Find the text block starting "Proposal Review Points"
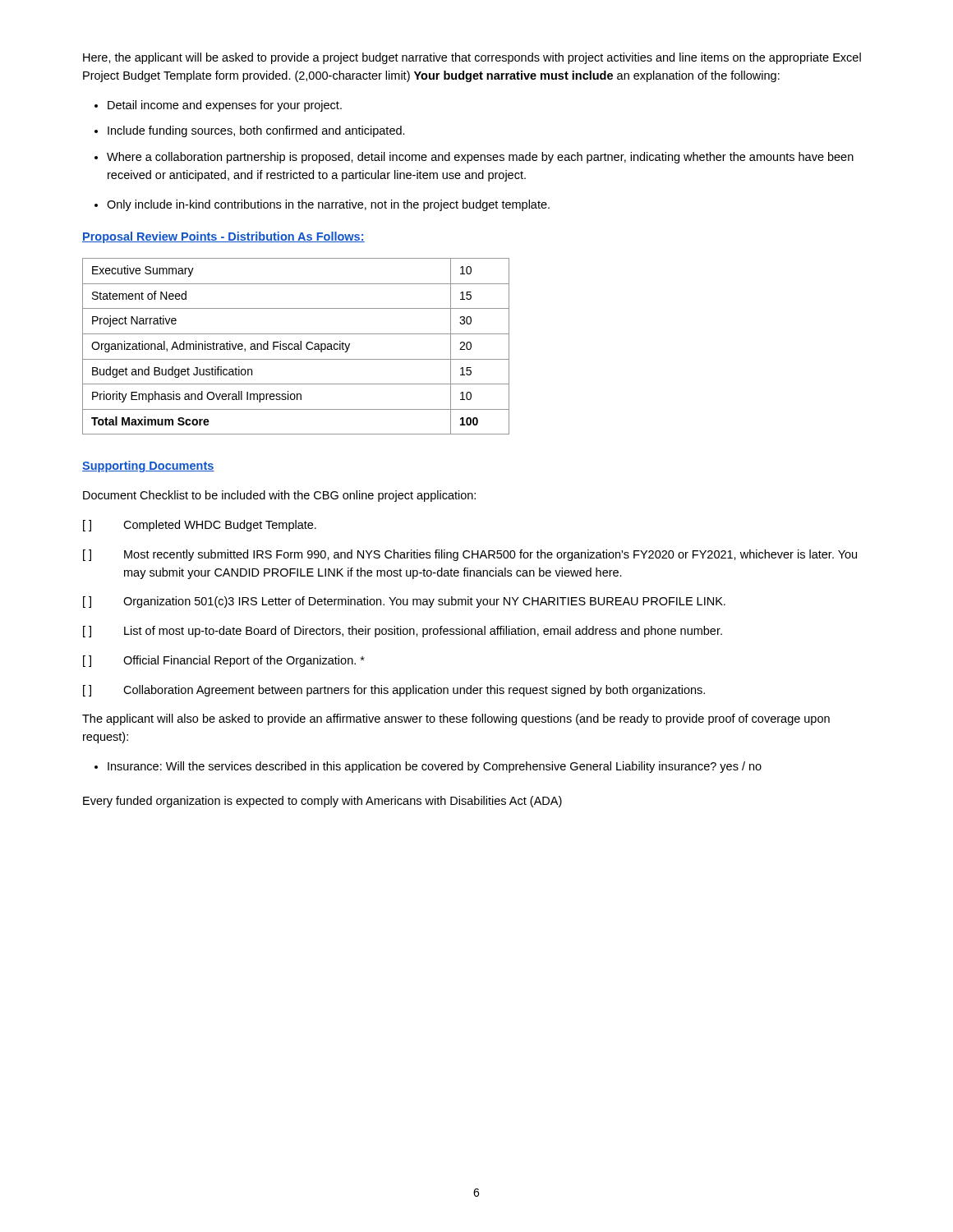 click(x=223, y=237)
